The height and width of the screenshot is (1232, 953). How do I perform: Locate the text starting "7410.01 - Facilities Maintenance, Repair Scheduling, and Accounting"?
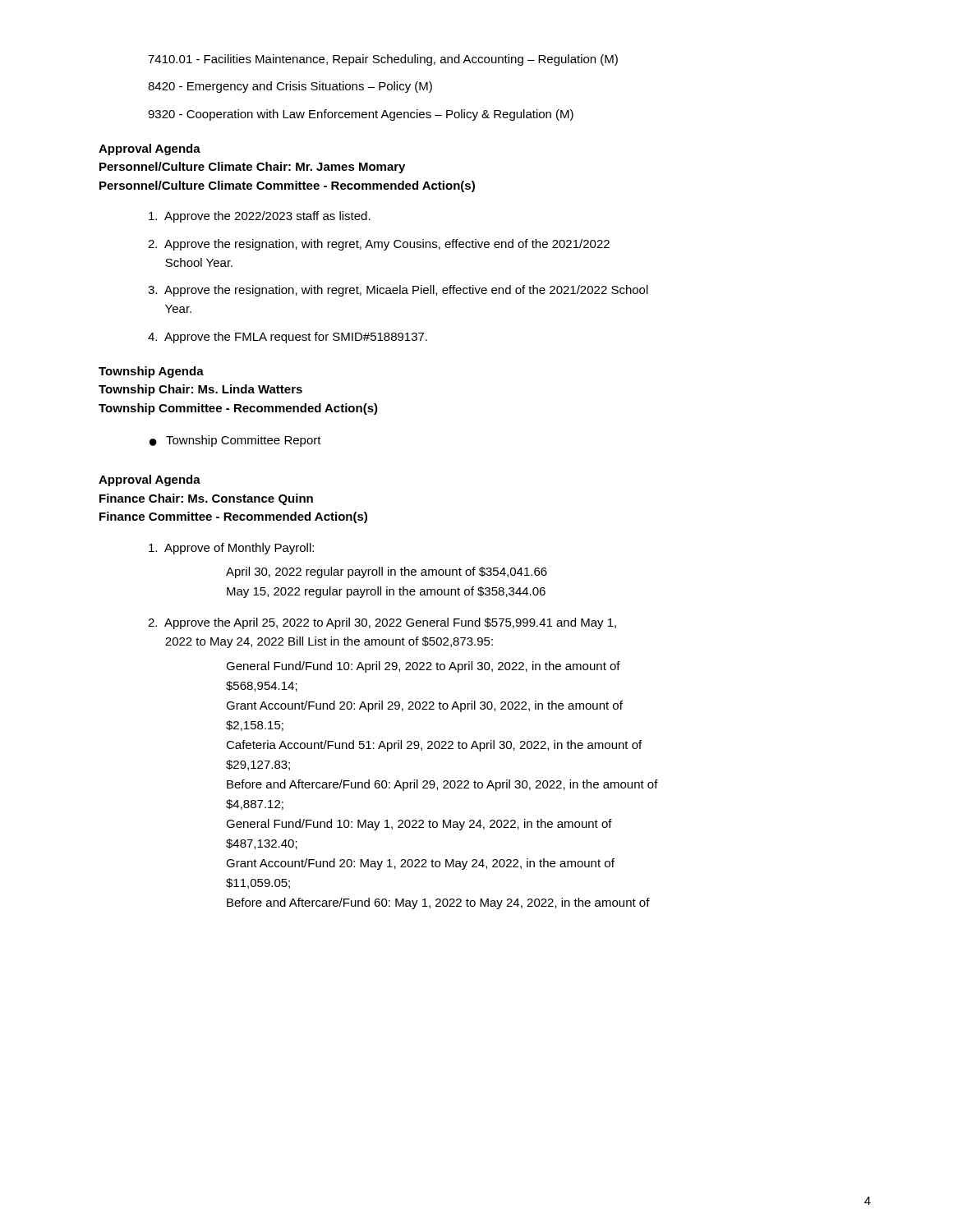click(383, 59)
